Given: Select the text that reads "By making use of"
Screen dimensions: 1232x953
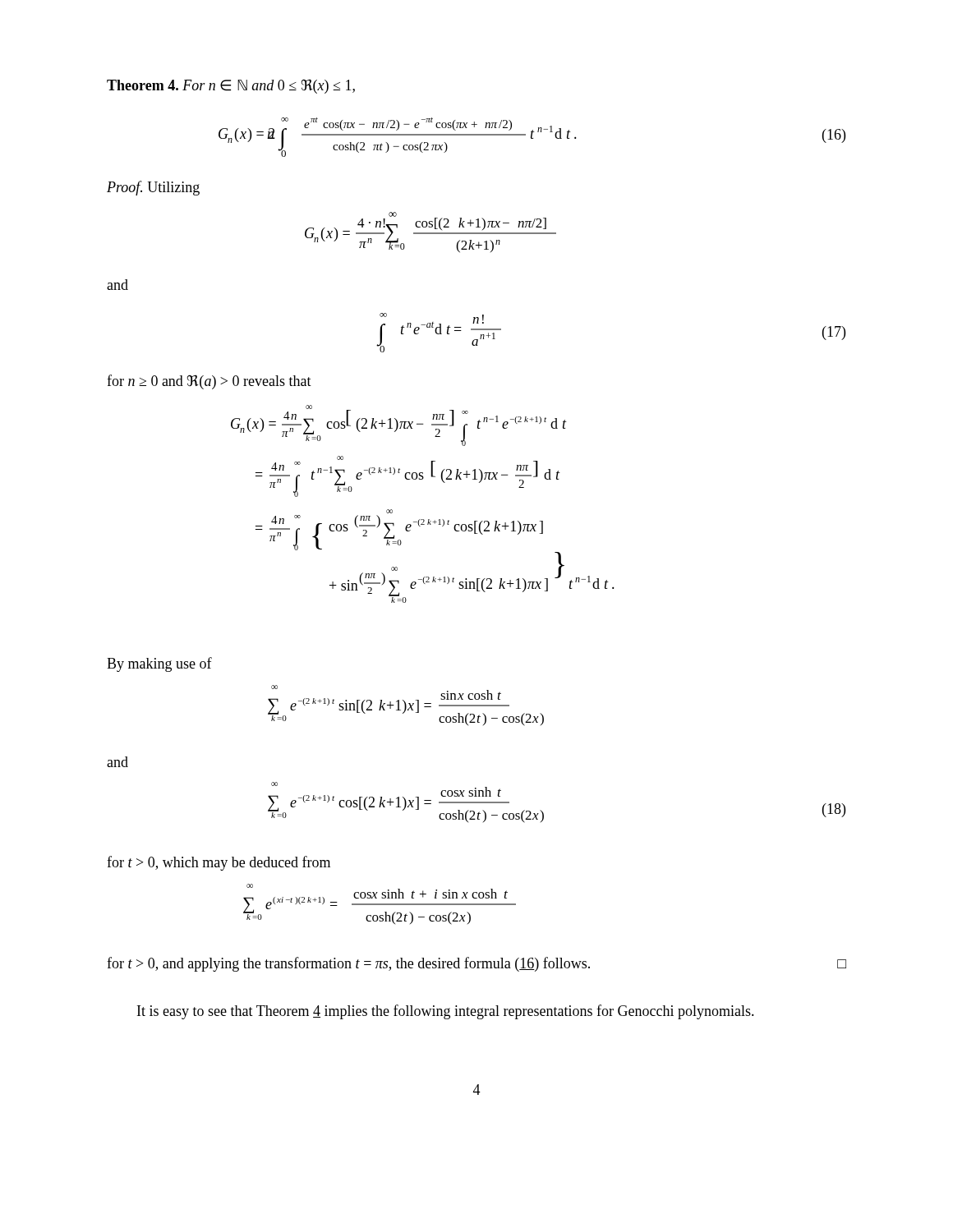Looking at the screenshot, I should (x=159, y=663).
